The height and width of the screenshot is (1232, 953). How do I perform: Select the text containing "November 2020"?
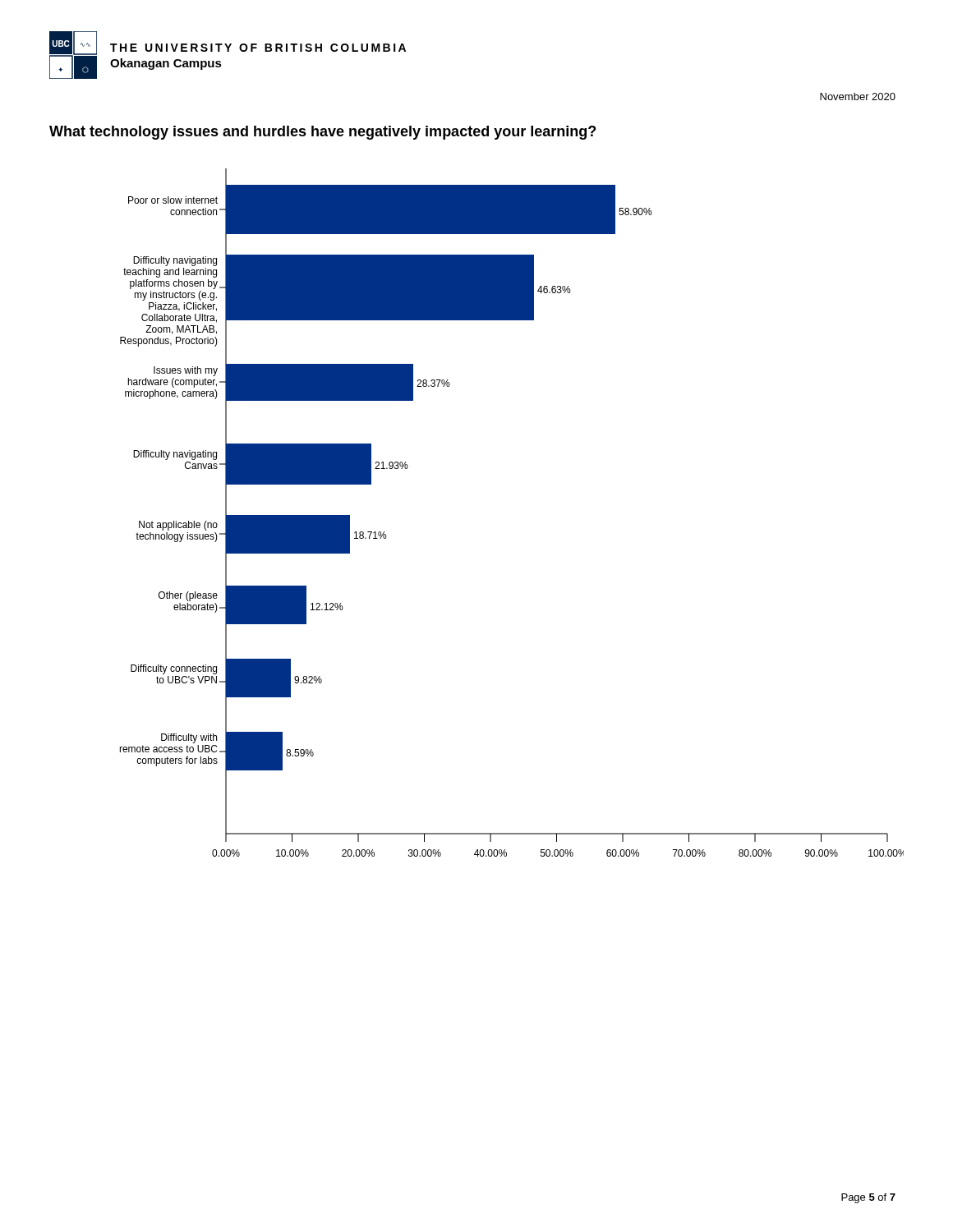coord(858,96)
